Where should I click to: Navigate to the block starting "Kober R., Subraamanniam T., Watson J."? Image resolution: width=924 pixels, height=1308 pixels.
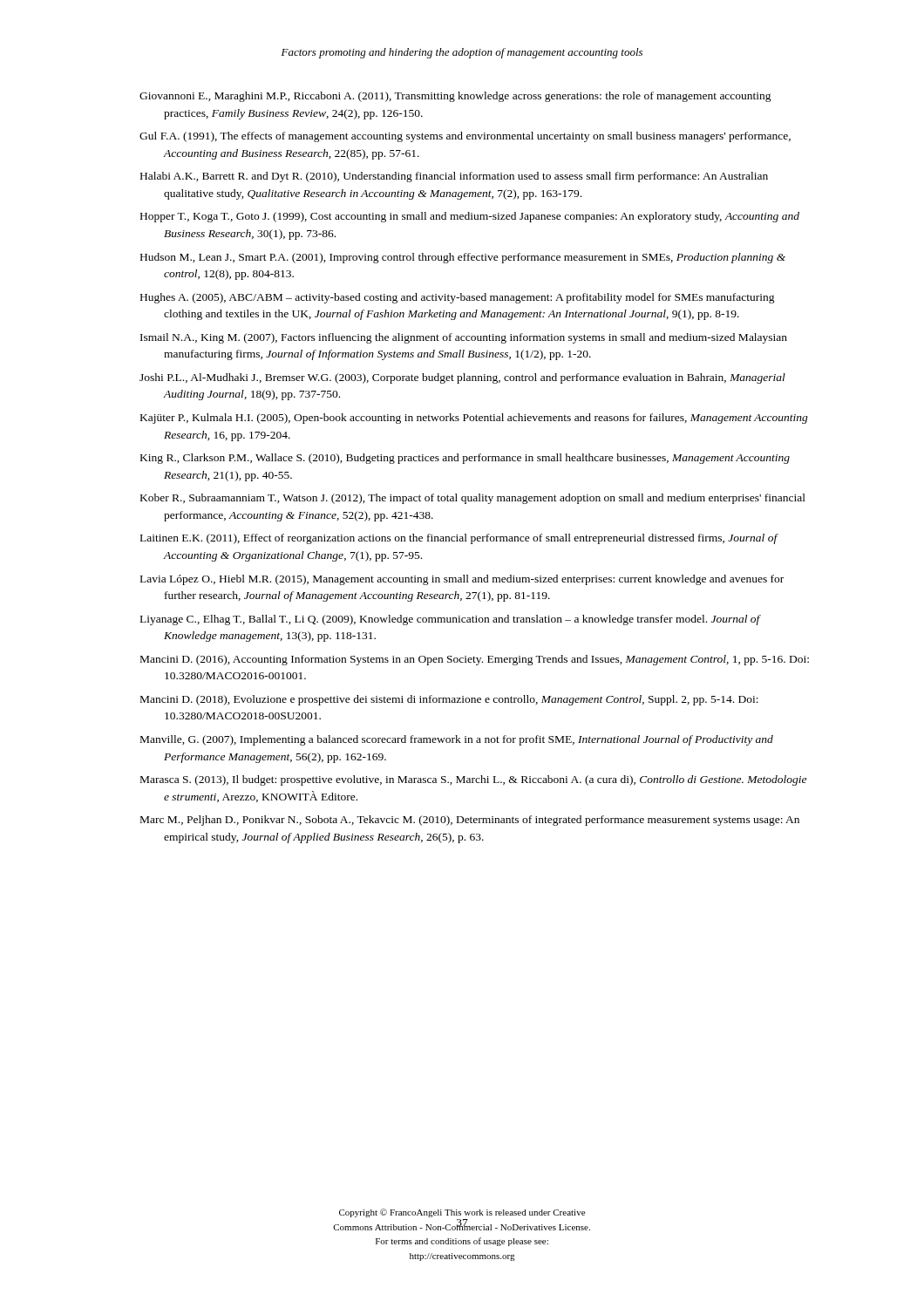click(472, 506)
